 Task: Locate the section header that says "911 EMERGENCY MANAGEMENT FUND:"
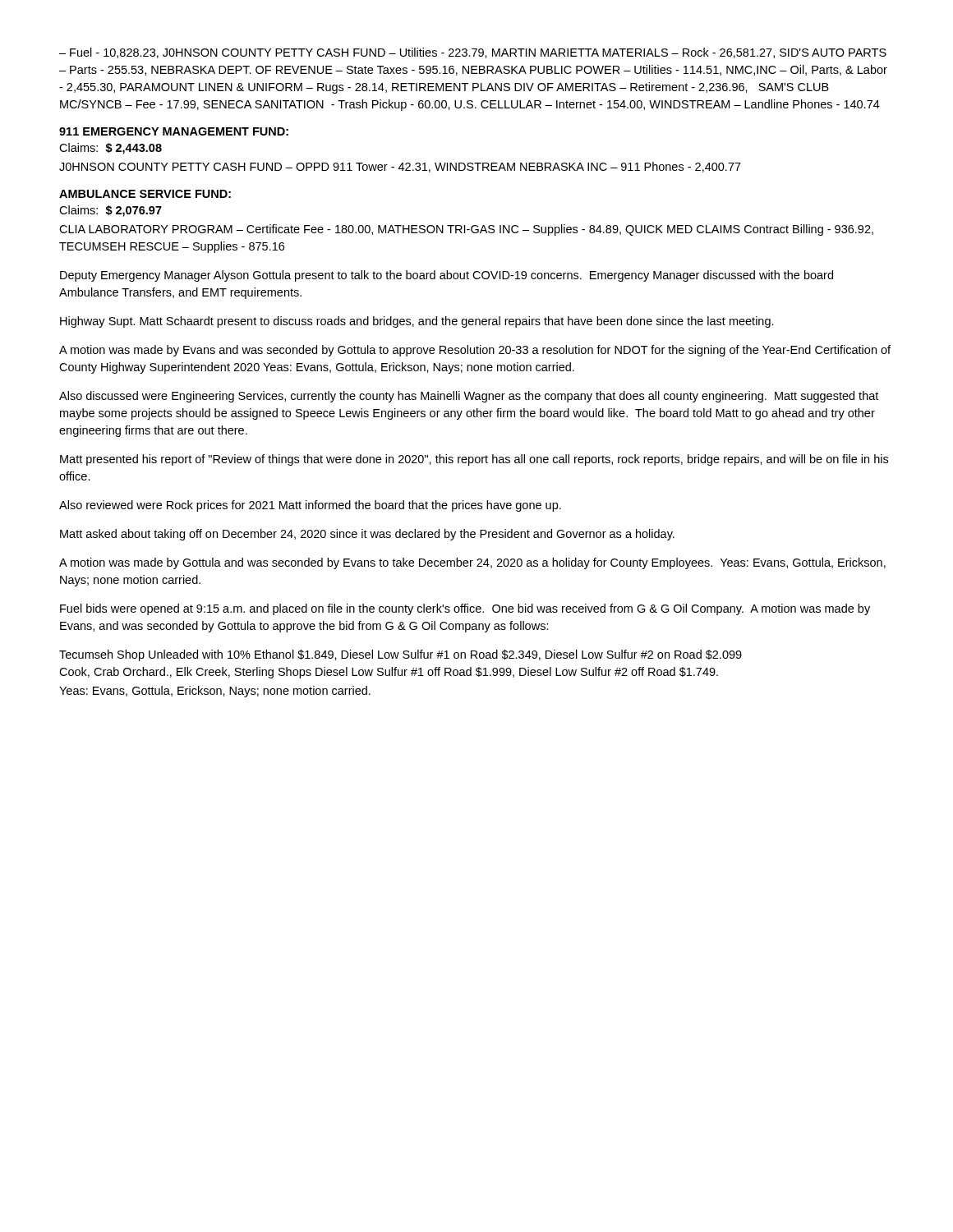(174, 131)
